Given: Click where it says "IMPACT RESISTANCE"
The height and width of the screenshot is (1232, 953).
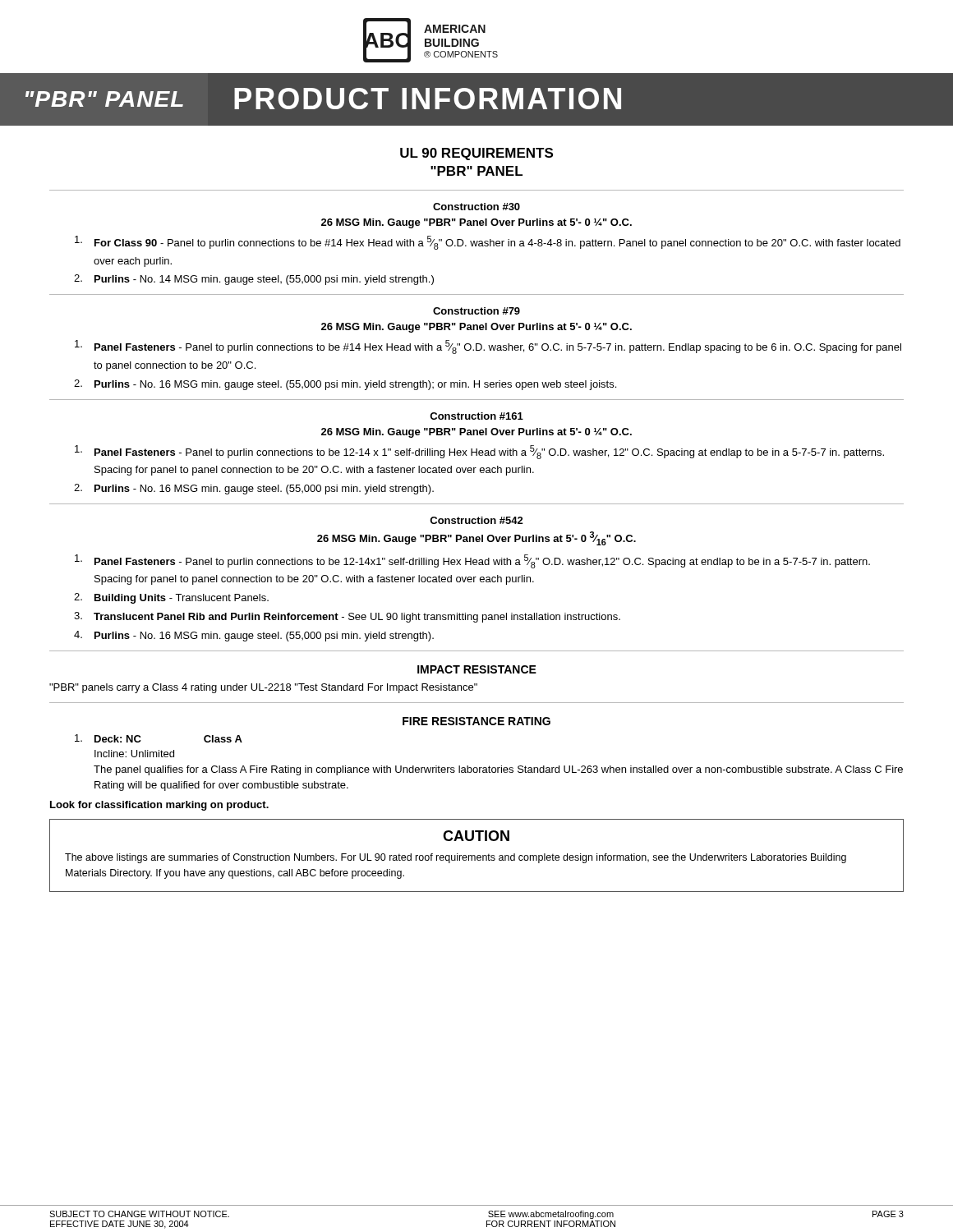Looking at the screenshot, I should coord(476,669).
